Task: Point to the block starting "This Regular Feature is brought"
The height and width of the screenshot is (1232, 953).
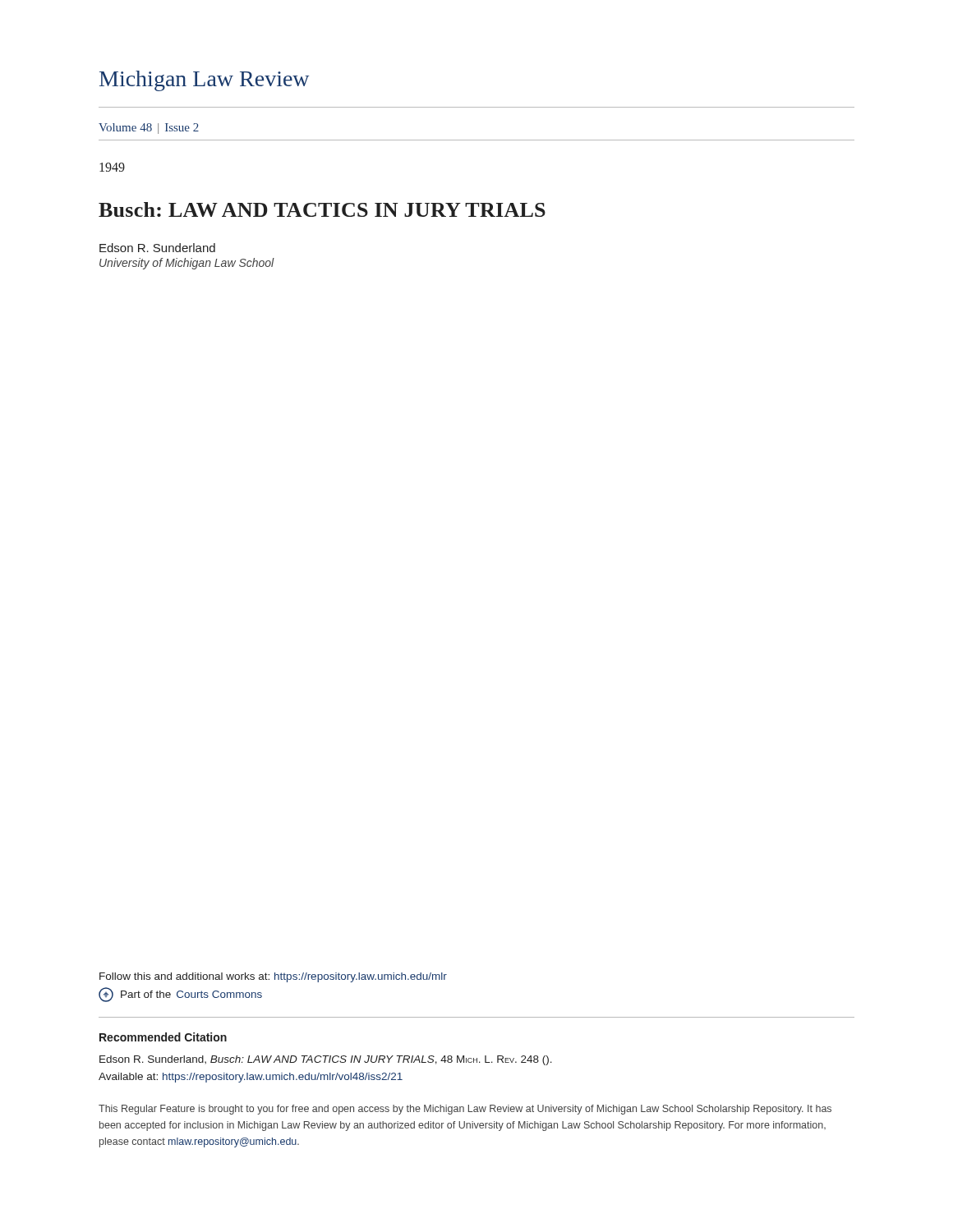Action: pyautogui.click(x=476, y=1125)
